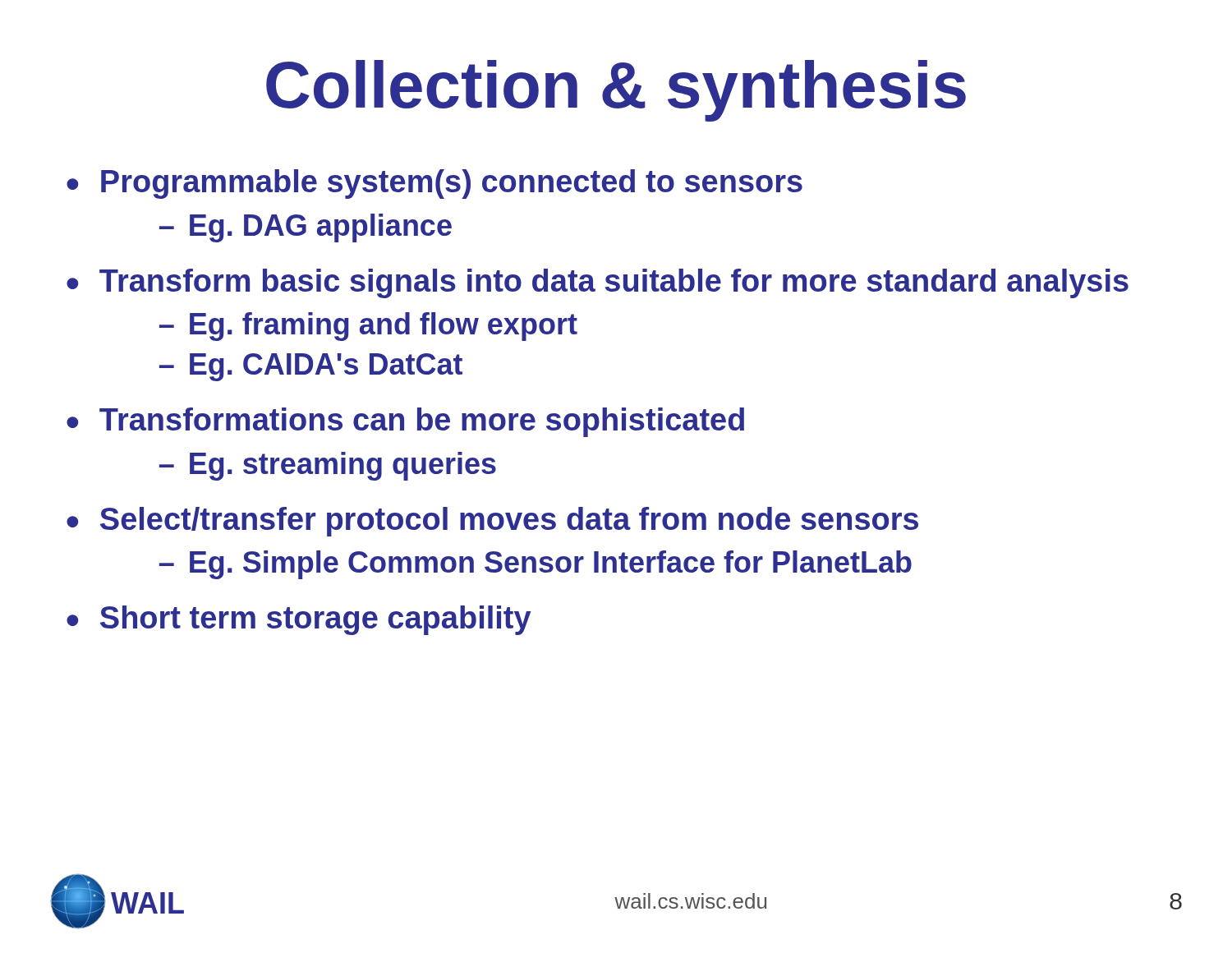Point to "– Eg. DAG appliance"
Viewport: 1232px width, 953px height.
coord(305,225)
